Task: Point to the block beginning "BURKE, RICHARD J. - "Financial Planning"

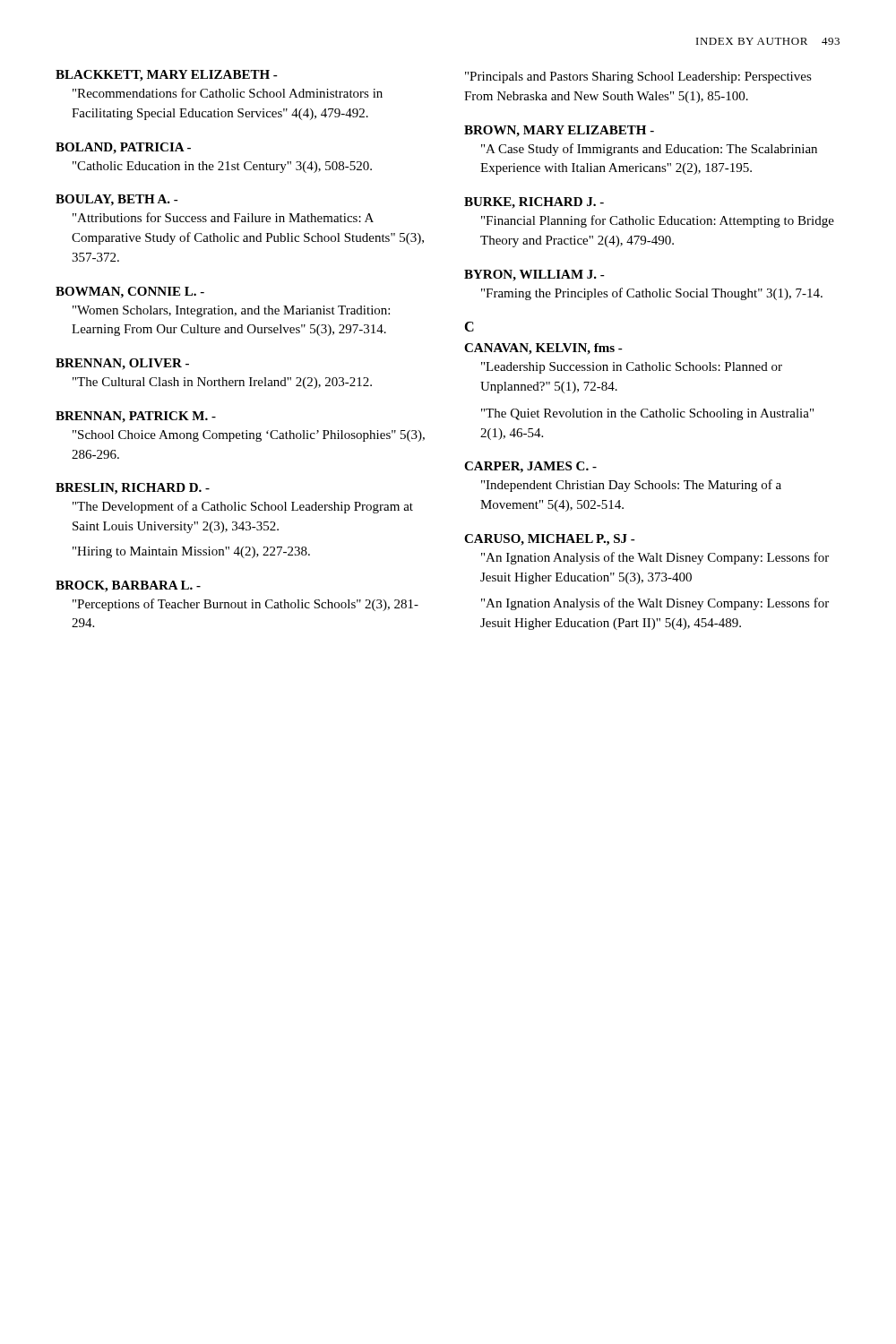Action: point(652,222)
